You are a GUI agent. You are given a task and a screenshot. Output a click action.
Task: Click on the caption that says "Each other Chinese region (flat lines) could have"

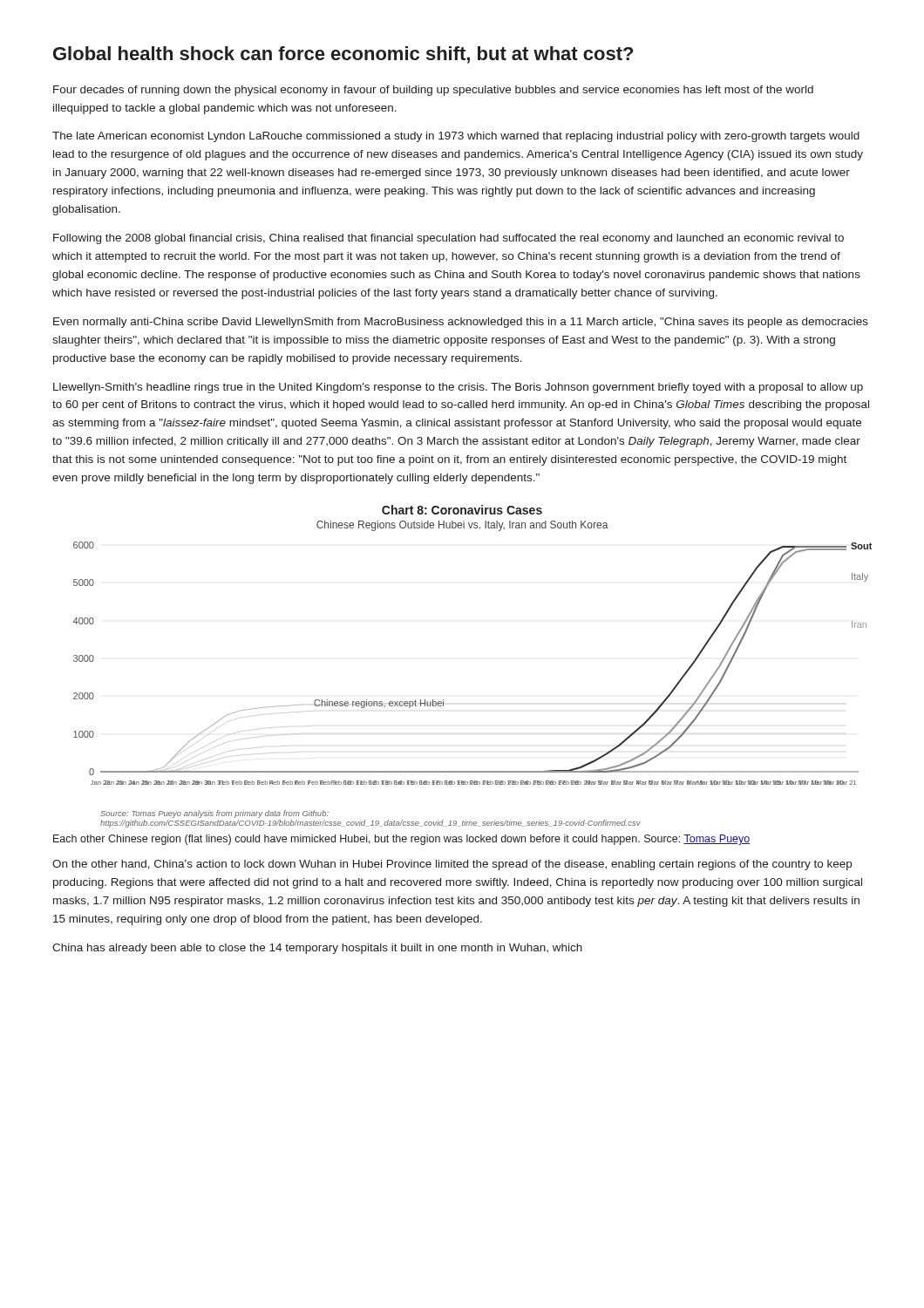[x=401, y=839]
